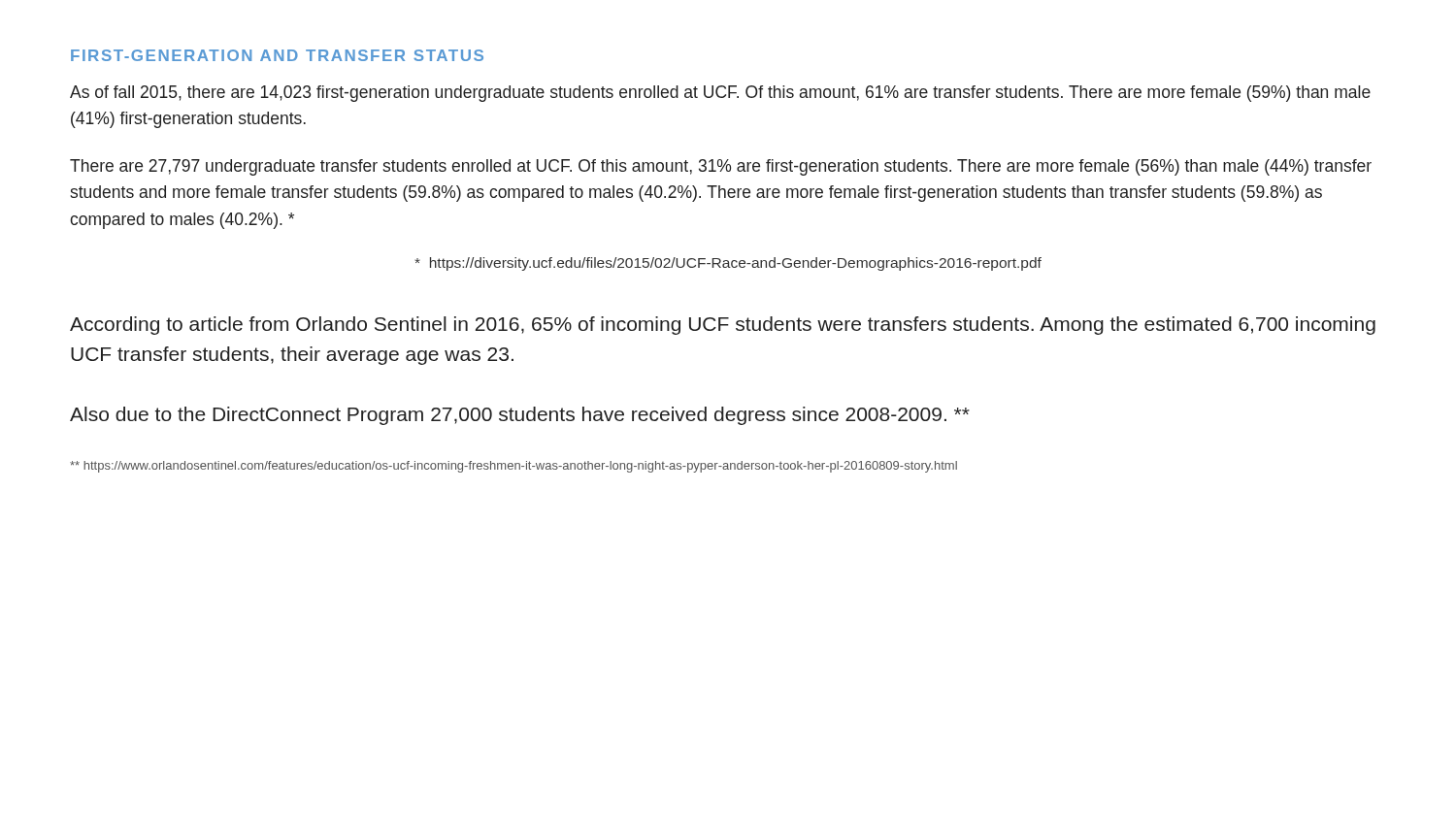
Task: Where does it say "FIRST-GENERATION AND TRANSFER STATUS"?
Action: [278, 56]
